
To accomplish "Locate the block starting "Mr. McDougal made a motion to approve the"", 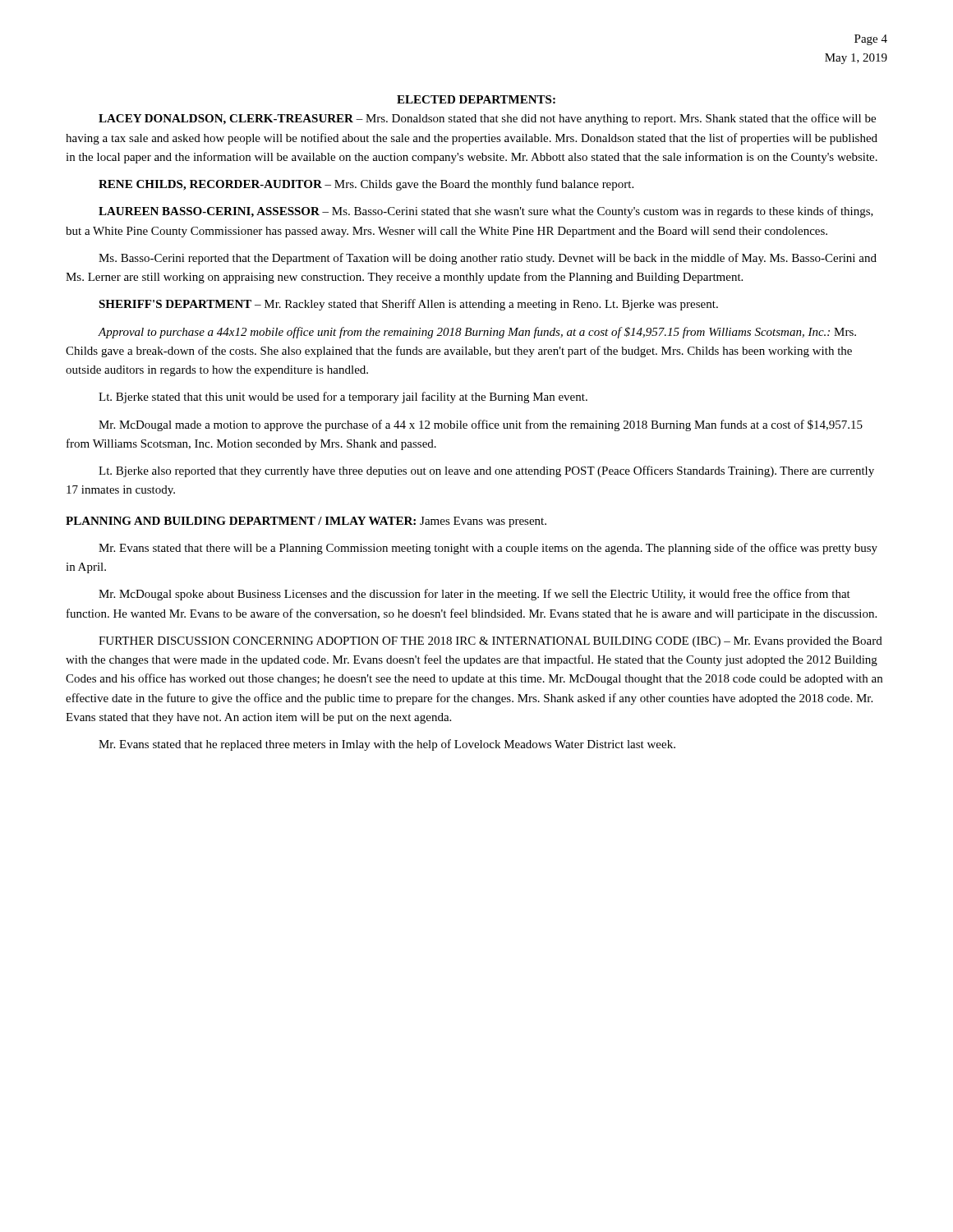I will [476, 434].
